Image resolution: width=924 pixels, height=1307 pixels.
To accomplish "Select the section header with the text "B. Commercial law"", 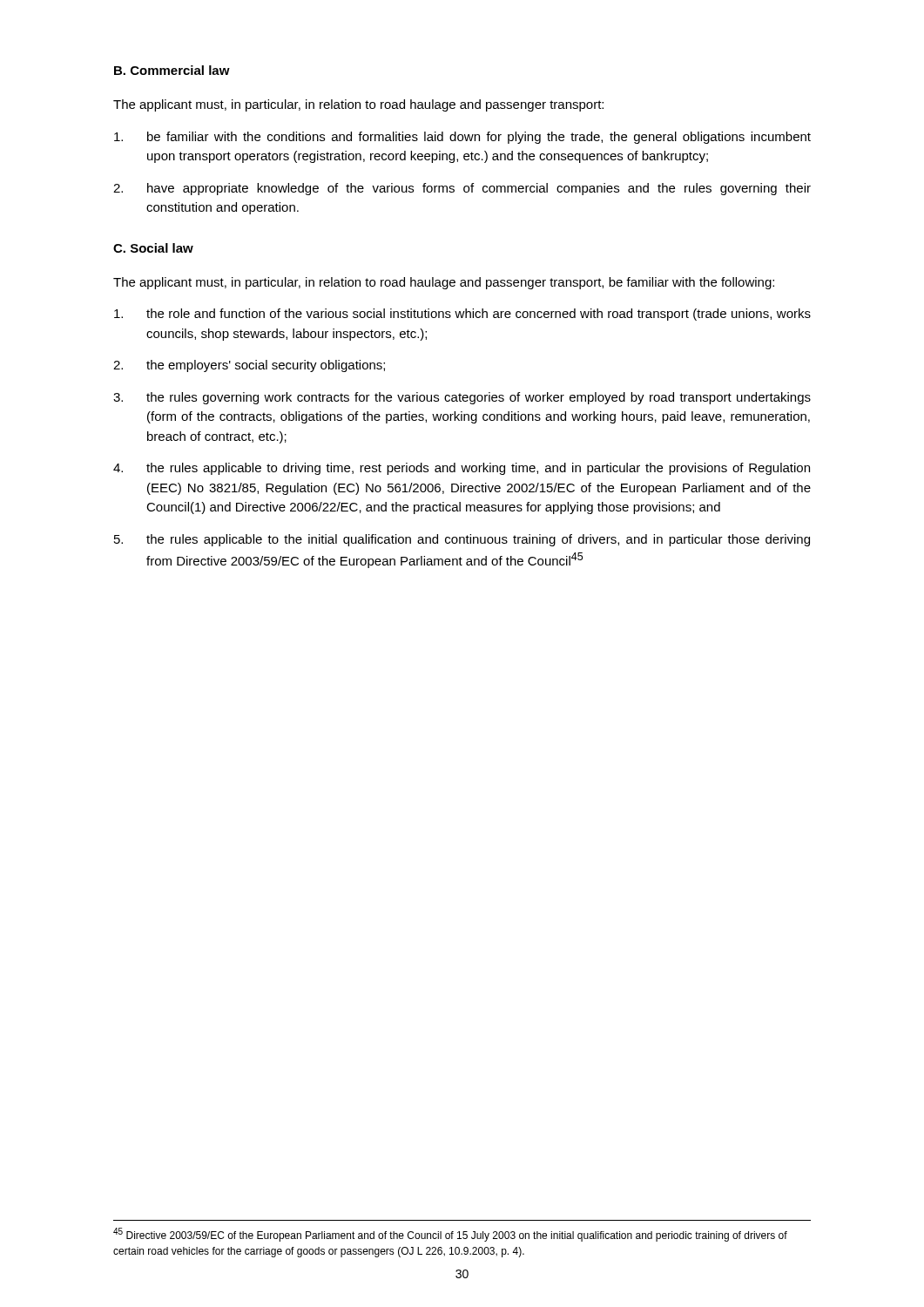I will point(171,70).
